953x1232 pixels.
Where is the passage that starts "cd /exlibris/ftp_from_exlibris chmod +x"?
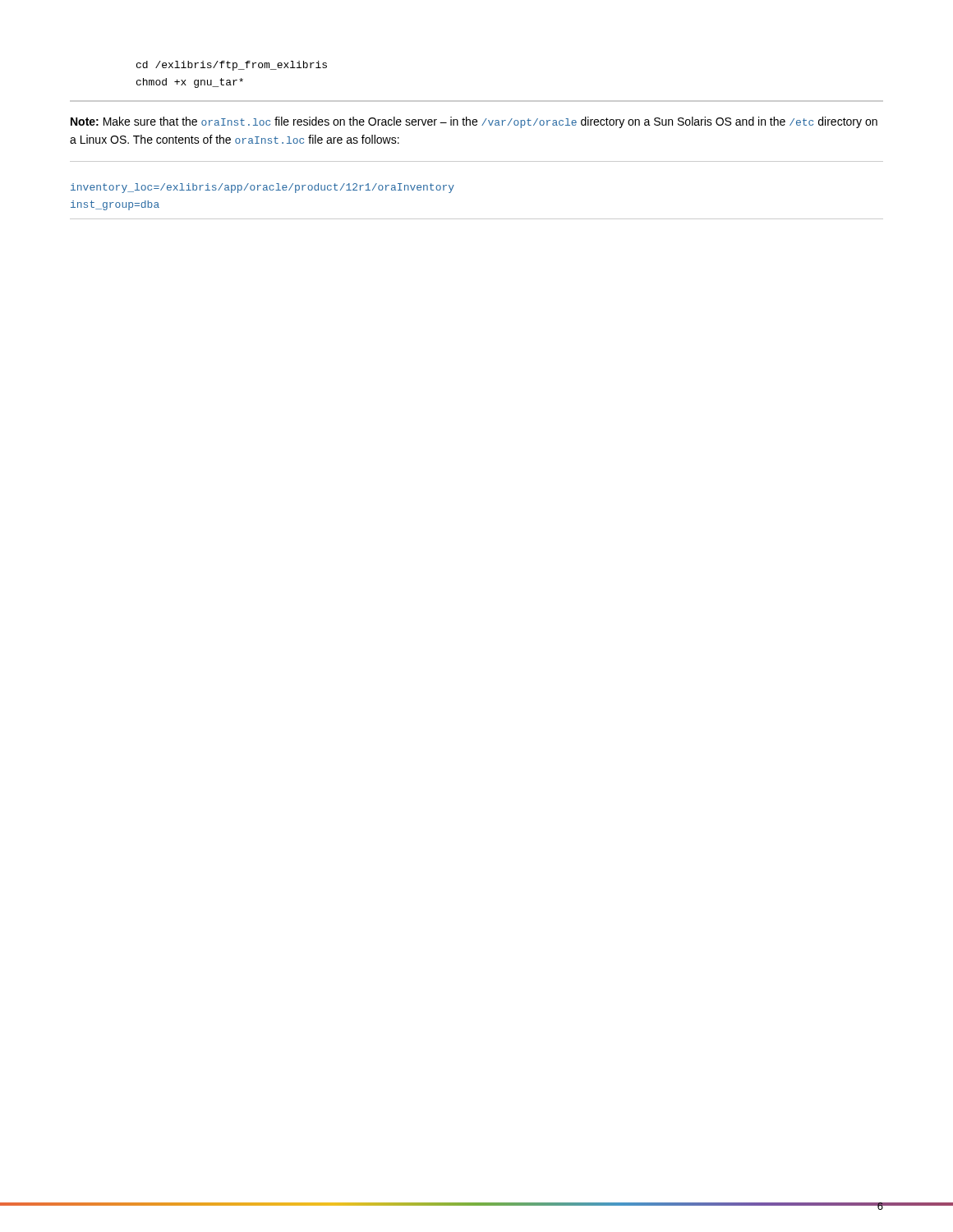tap(232, 66)
